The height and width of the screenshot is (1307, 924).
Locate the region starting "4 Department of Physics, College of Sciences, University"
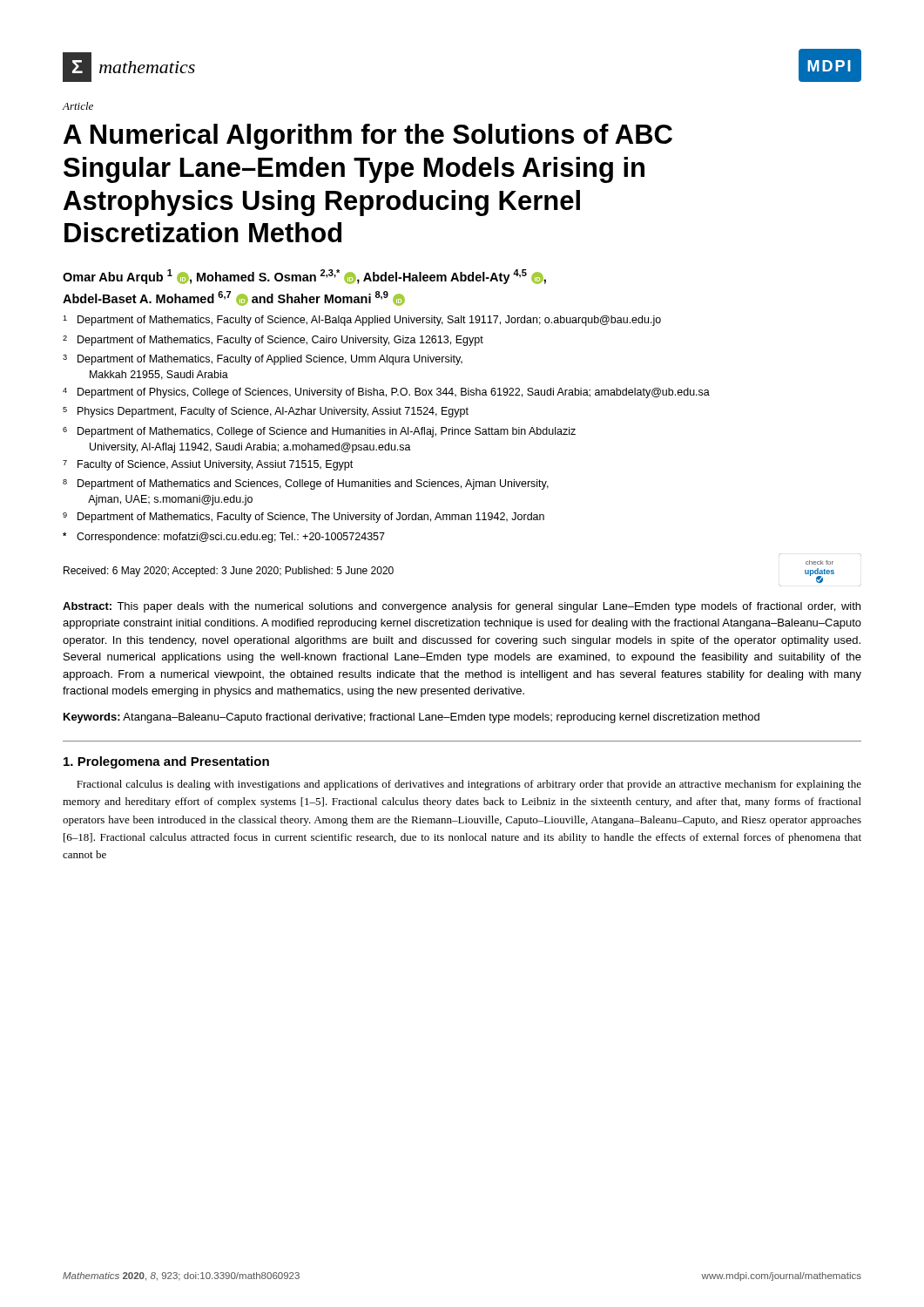[386, 393]
